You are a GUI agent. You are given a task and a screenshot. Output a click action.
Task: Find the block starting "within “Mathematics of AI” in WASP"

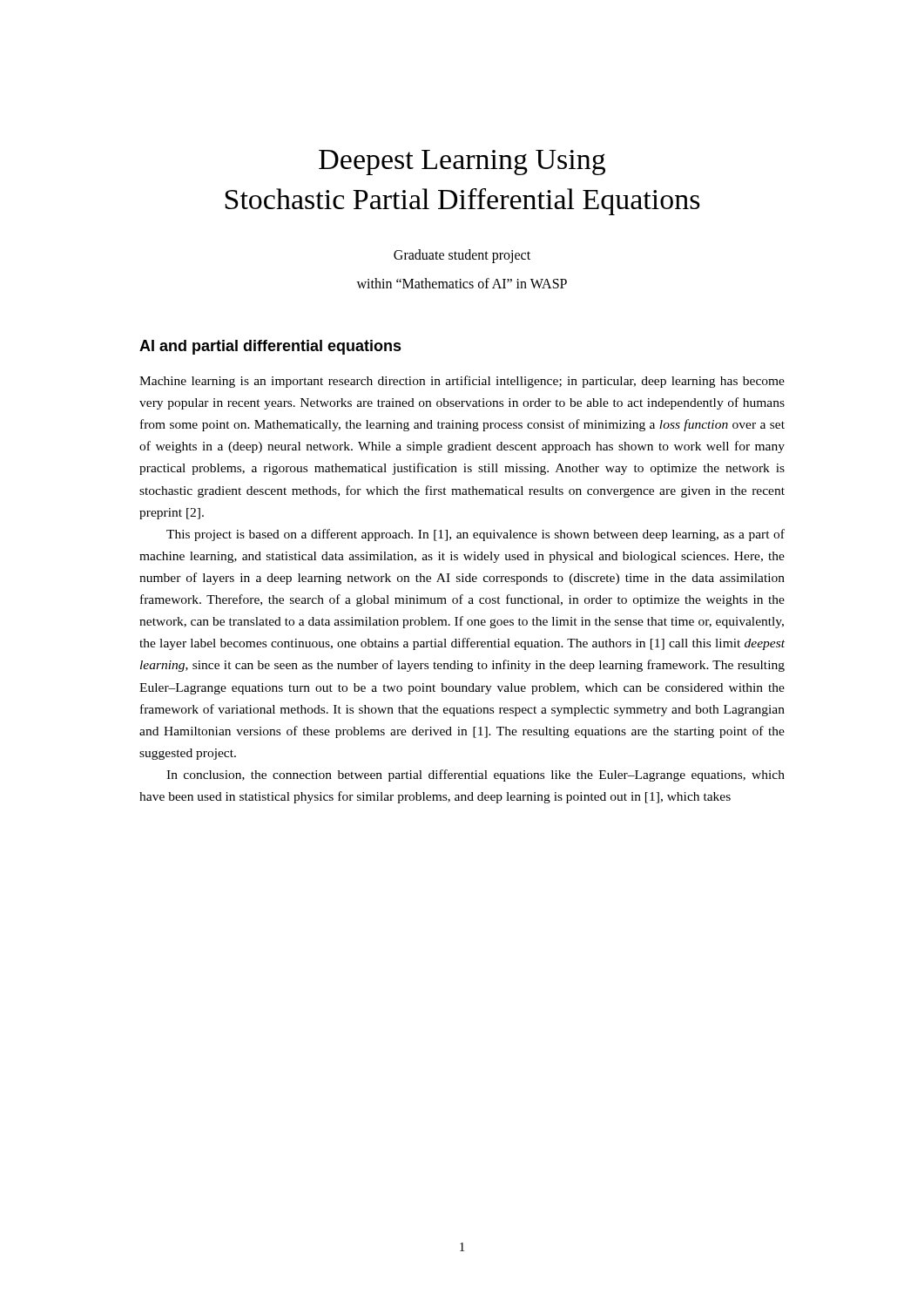[462, 284]
